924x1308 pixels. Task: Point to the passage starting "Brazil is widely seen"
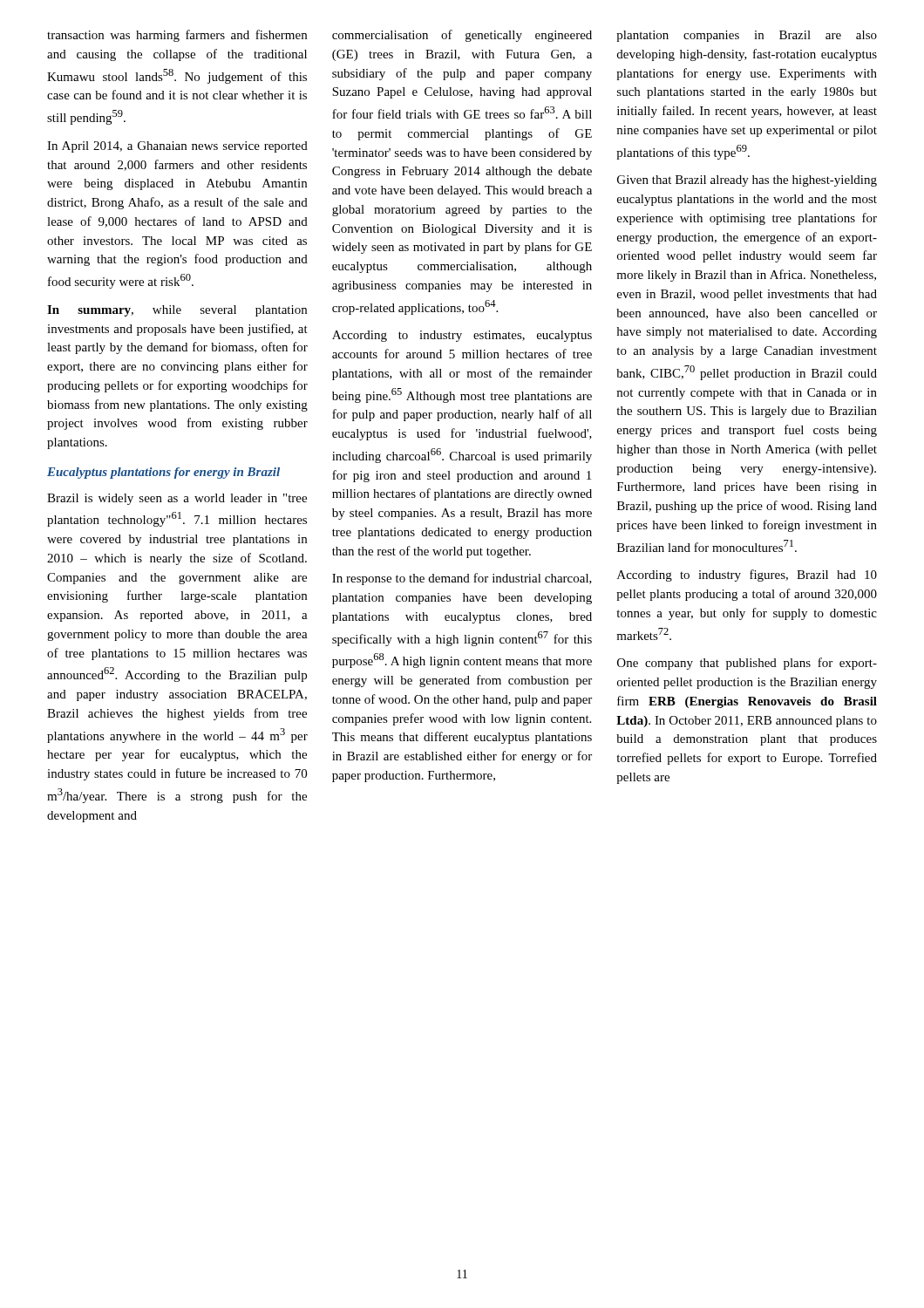click(177, 657)
